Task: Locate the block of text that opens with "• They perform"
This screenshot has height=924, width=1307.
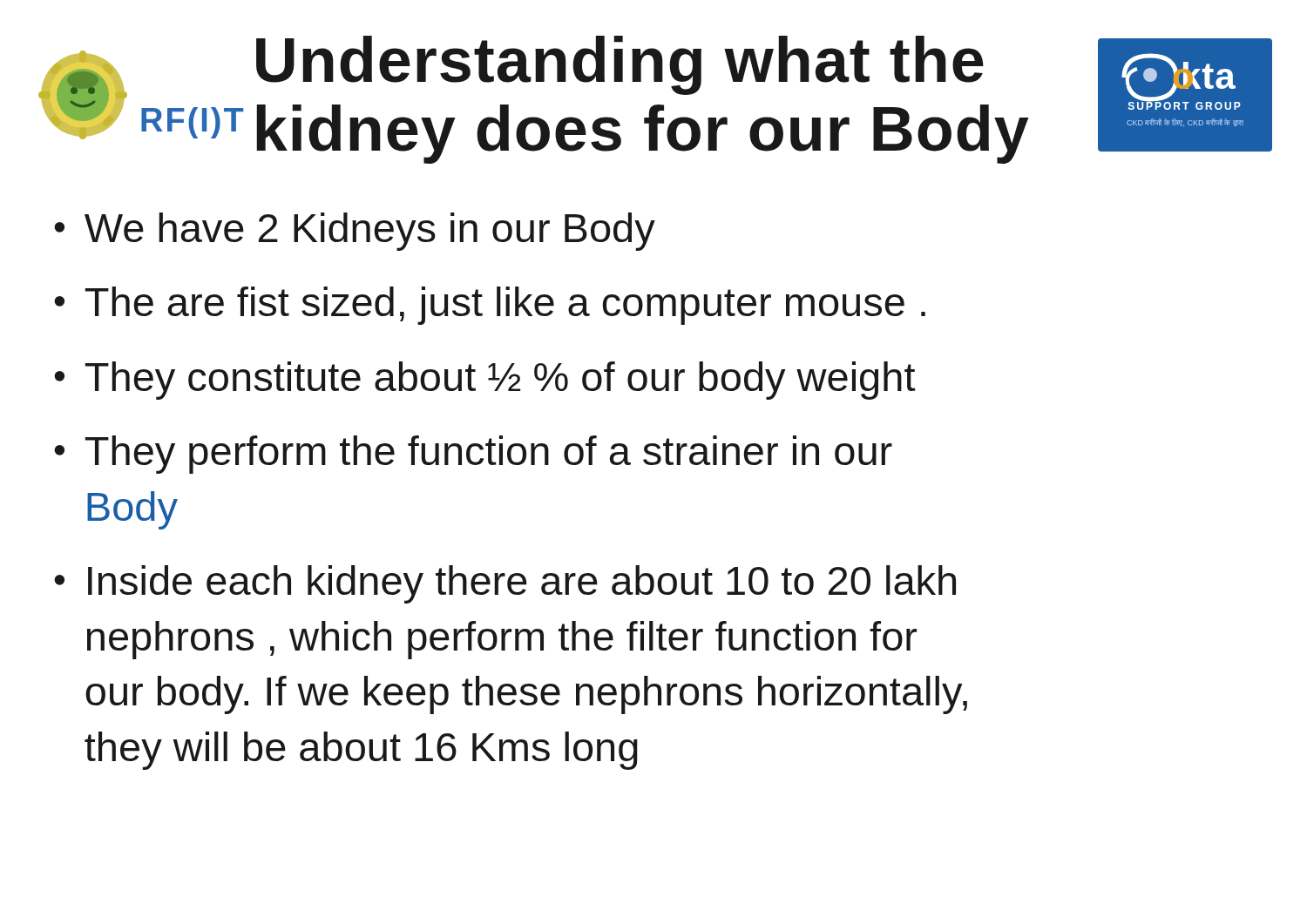Action: tap(472, 479)
